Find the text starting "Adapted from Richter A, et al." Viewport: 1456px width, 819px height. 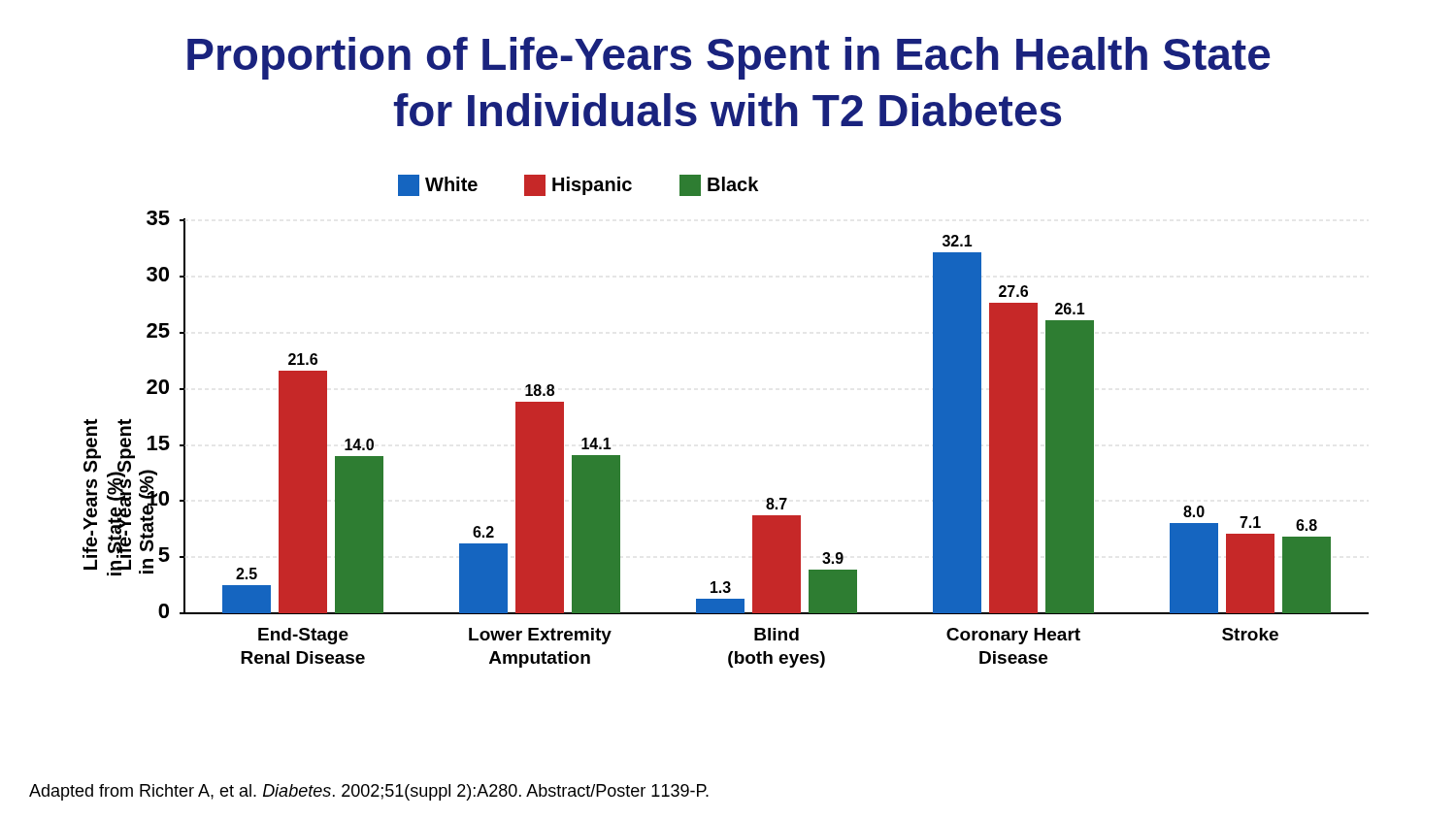[x=369, y=791]
